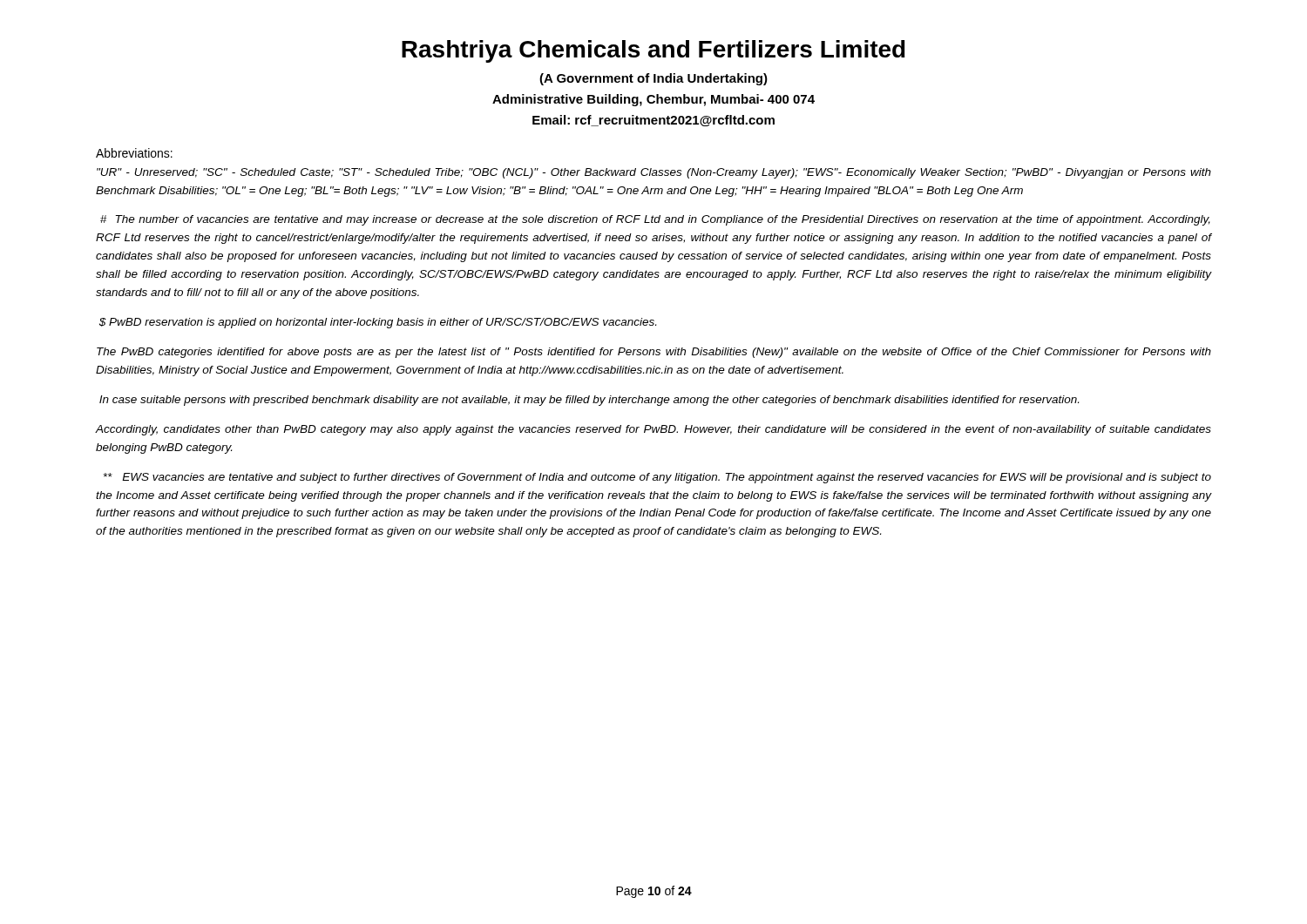Click on the text block that says "The number of vacancies are tentative and may"
The height and width of the screenshot is (924, 1307).
654,256
